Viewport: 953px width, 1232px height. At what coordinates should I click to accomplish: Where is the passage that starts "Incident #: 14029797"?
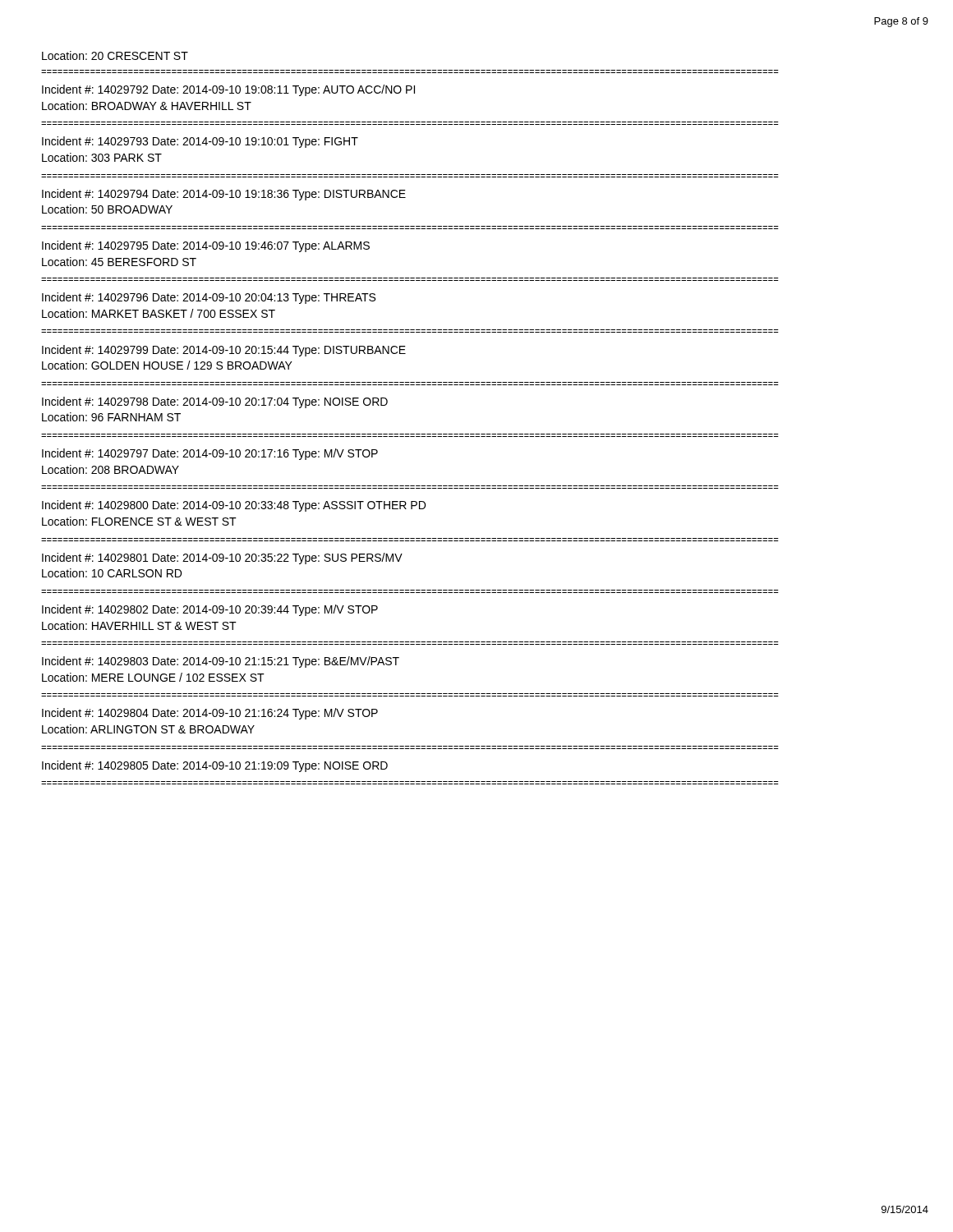(210, 454)
